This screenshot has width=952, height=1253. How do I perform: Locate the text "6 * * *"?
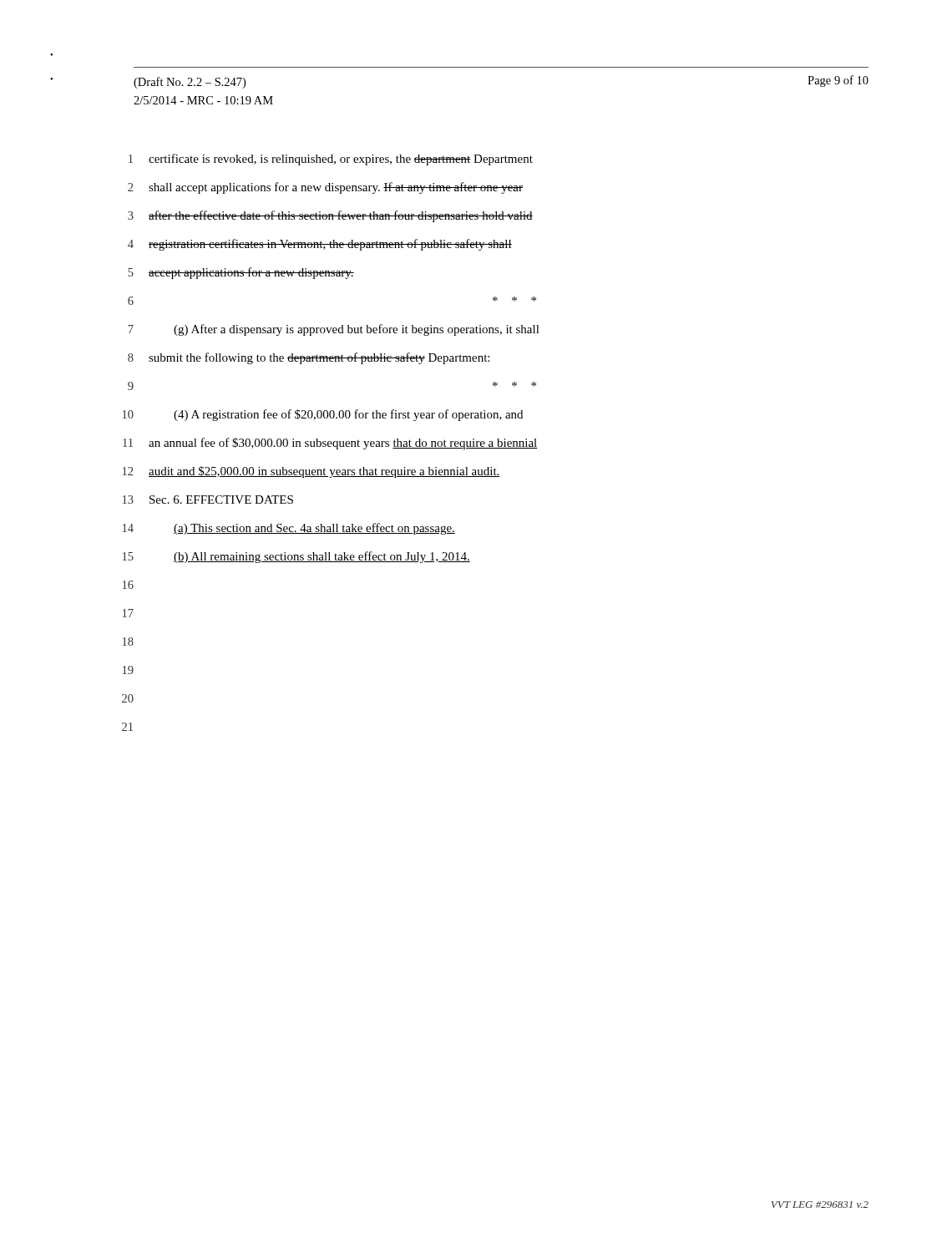click(x=484, y=301)
